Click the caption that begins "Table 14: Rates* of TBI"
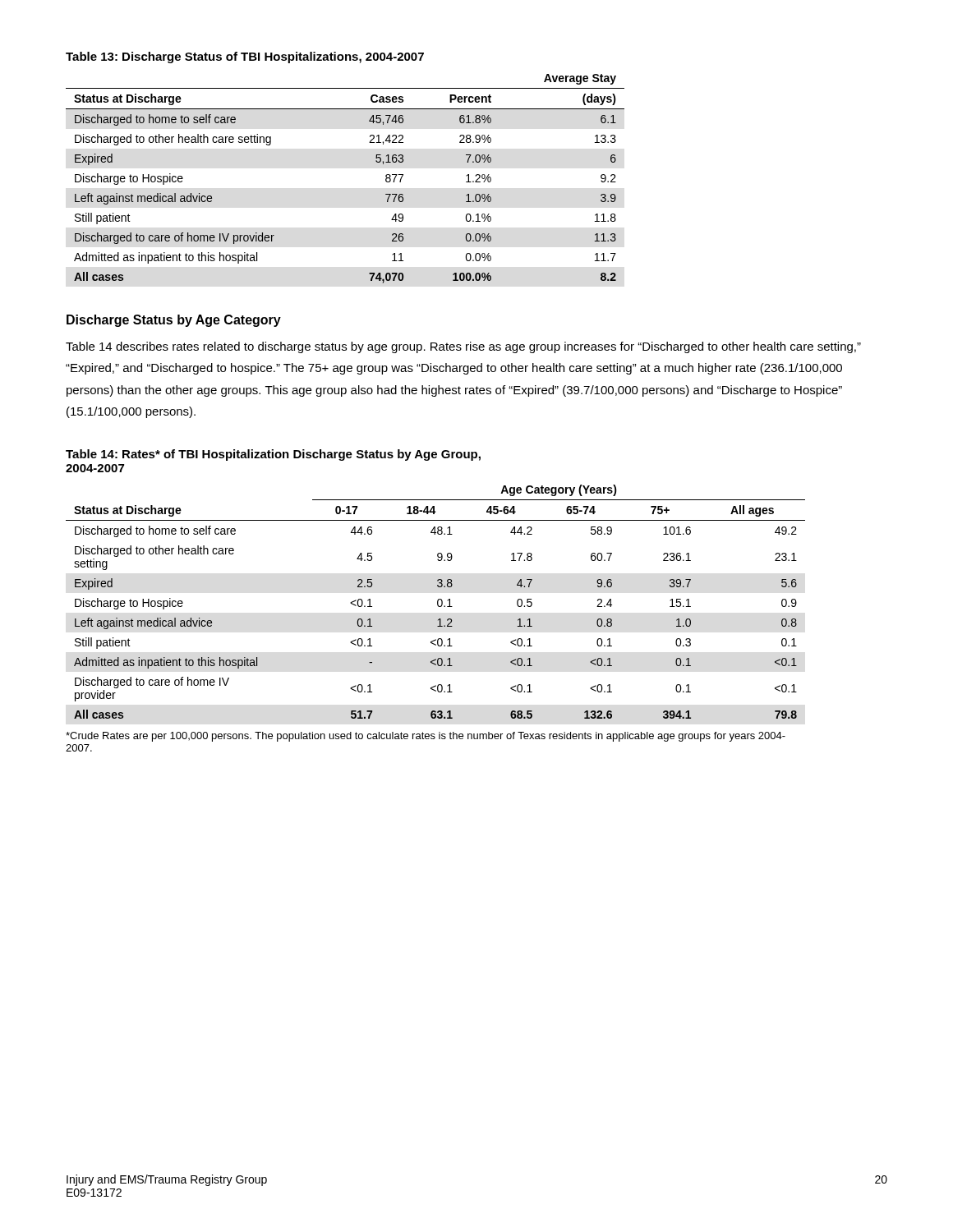The height and width of the screenshot is (1232, 953). pyautogui.click(x=274, y=461)
